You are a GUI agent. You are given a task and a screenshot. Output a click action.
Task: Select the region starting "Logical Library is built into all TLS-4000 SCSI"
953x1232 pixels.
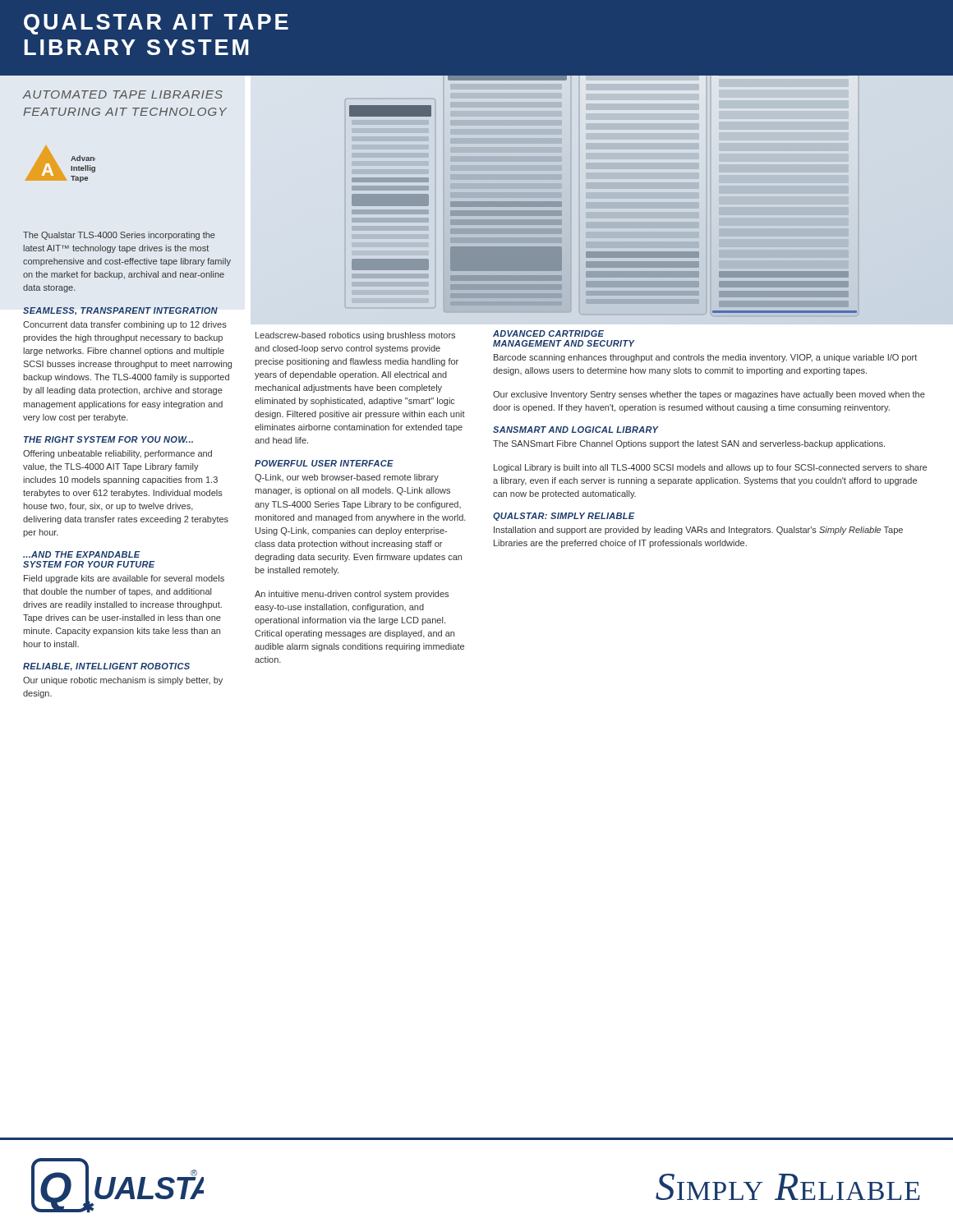click(710, 481)
